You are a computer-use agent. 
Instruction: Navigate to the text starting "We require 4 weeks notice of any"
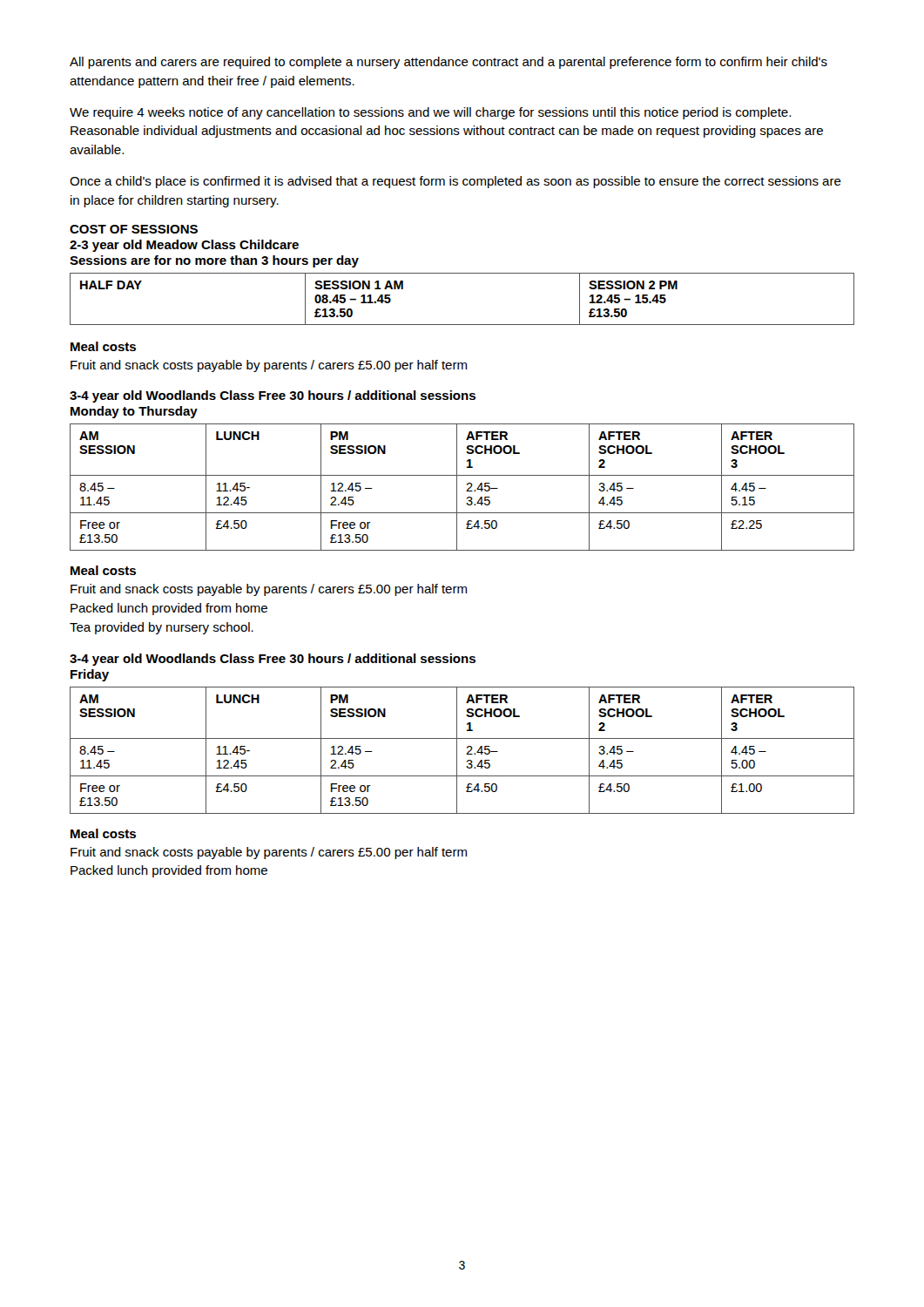462,131
